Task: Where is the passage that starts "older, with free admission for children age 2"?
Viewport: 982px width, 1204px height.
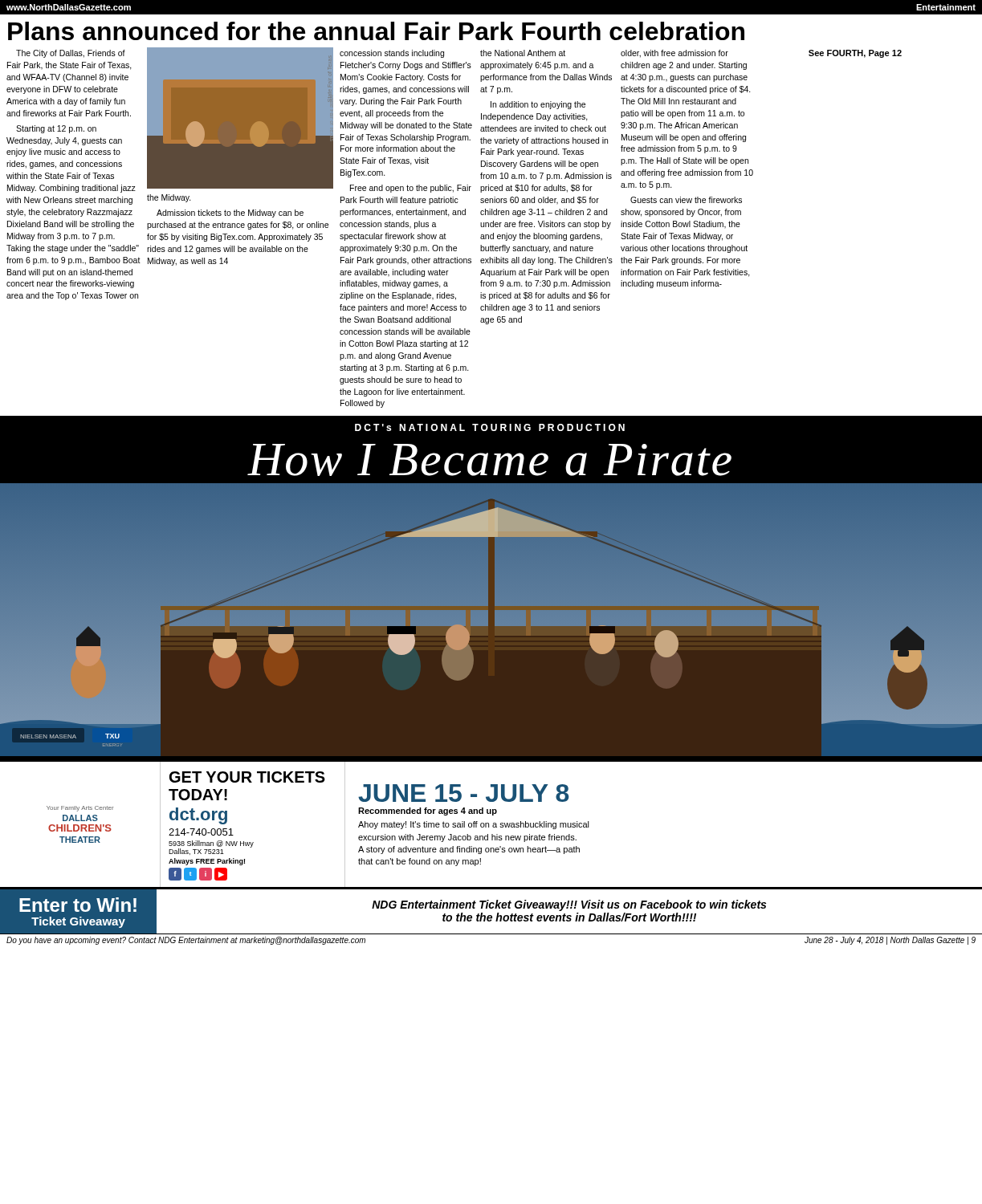Action: (688, 169)
